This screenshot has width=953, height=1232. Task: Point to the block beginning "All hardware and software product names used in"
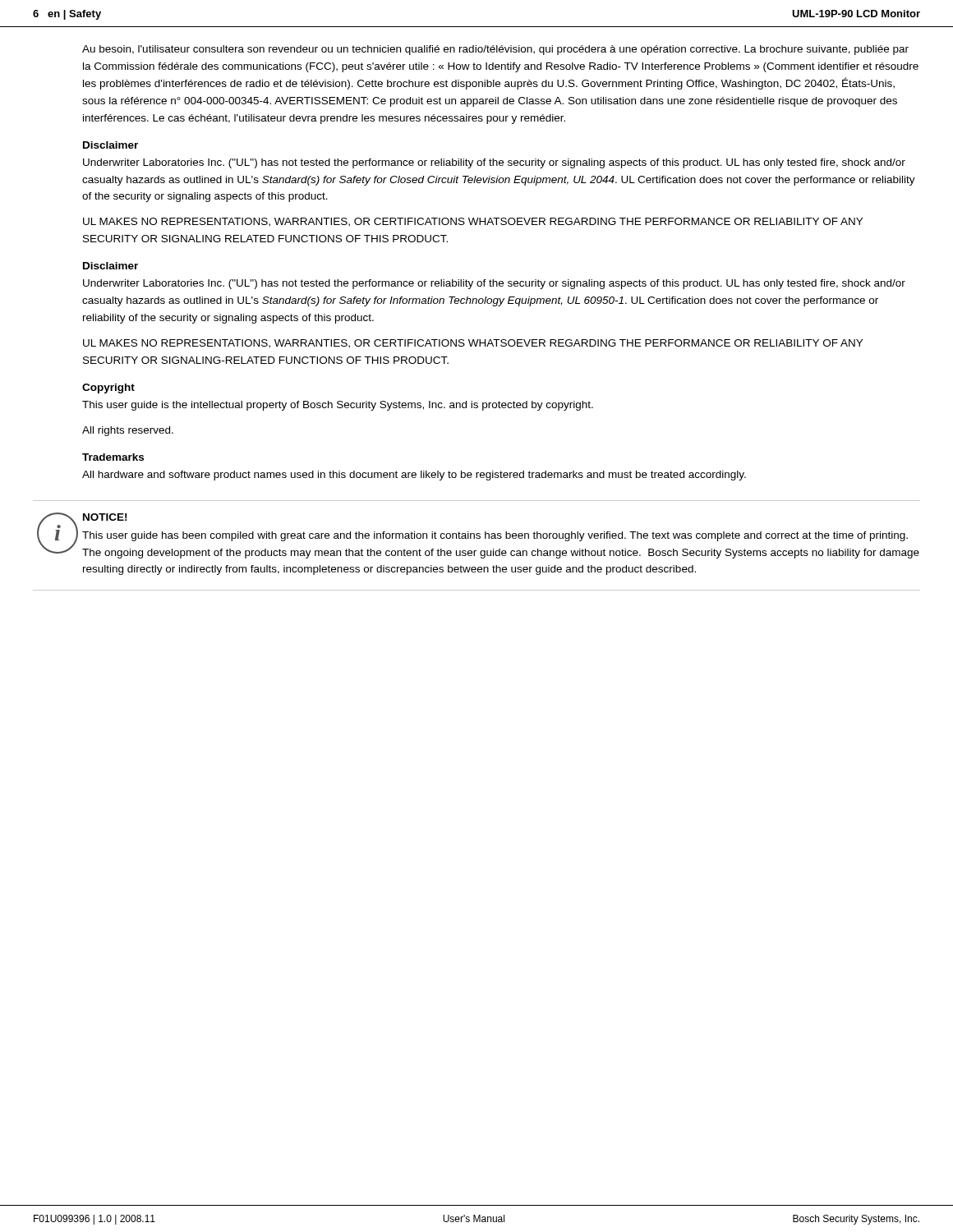(414, 474)
